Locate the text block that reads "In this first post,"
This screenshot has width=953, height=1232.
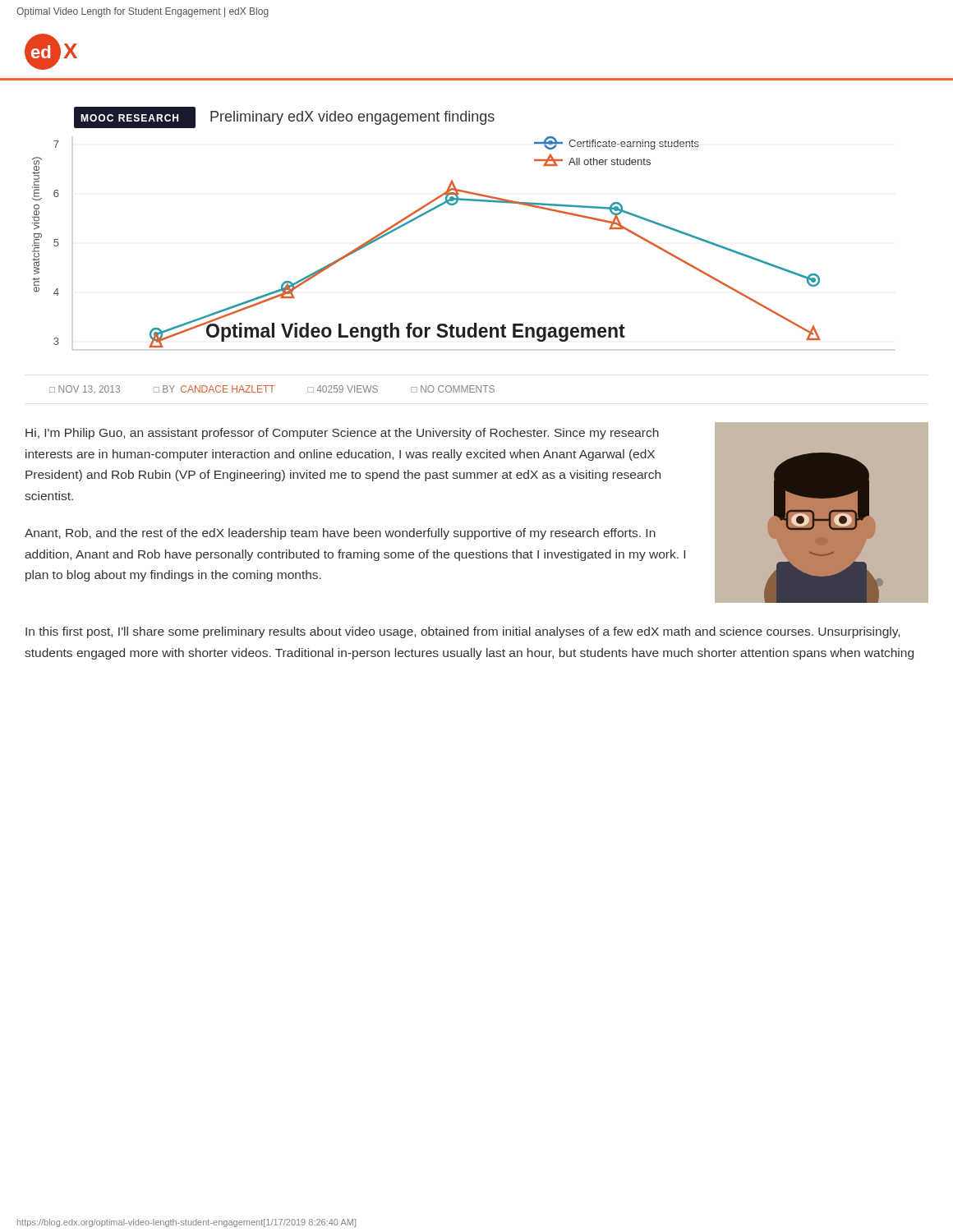[x=470, y=642]
